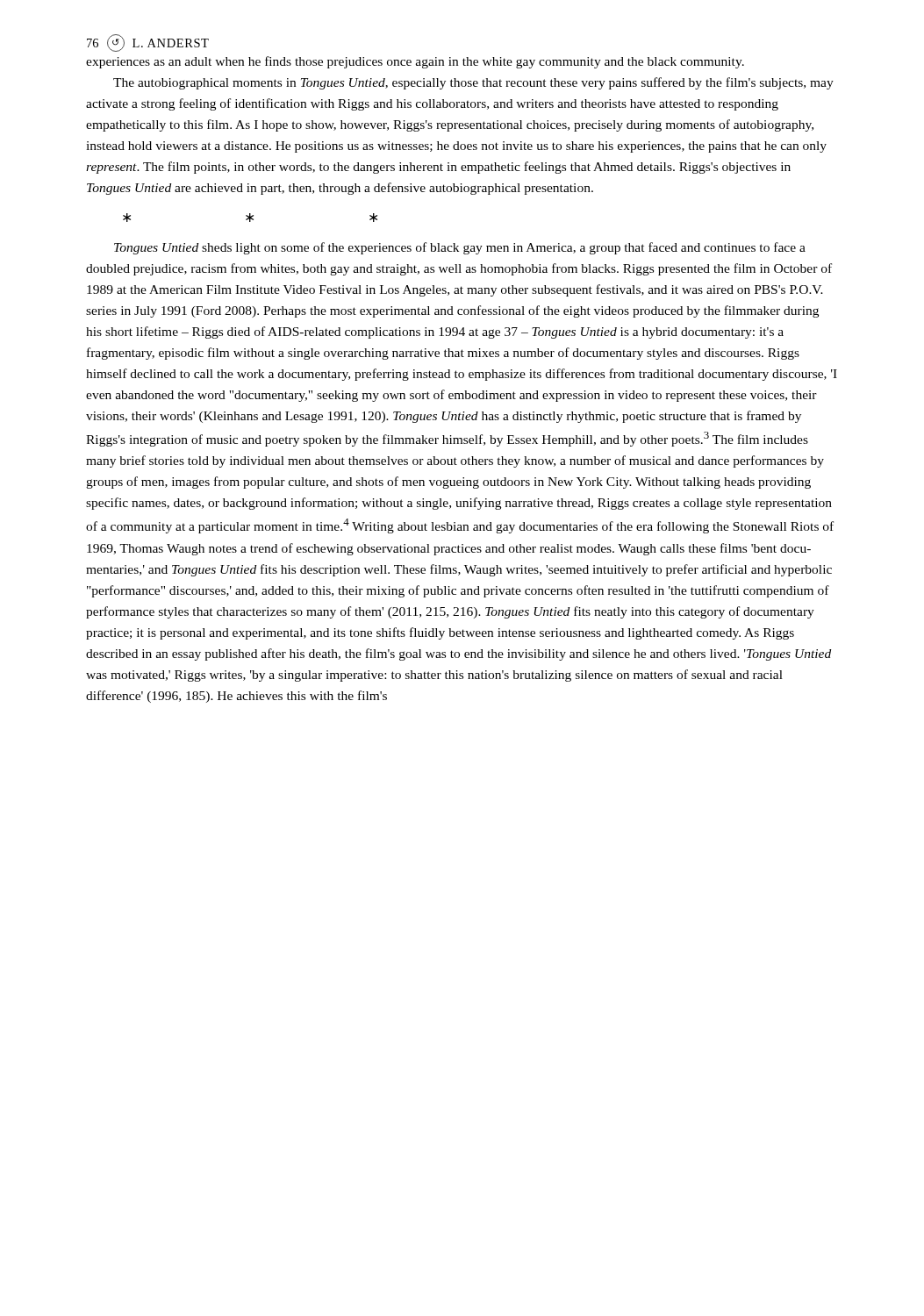
Task: Locate the text block starting "The autobiographical moments in"
Action: pos(462,135)
